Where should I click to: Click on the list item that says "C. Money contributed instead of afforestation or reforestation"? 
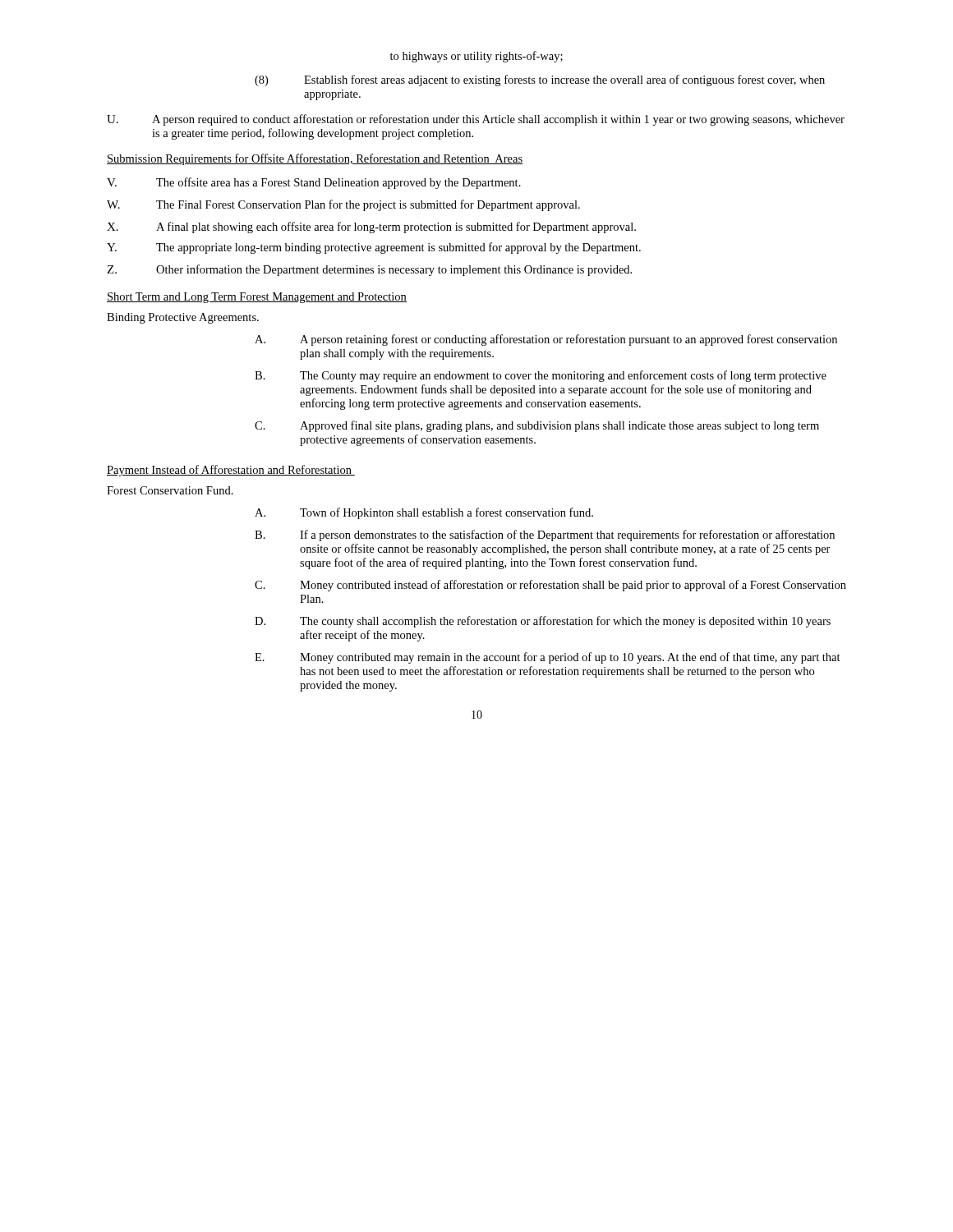[550, 592]
